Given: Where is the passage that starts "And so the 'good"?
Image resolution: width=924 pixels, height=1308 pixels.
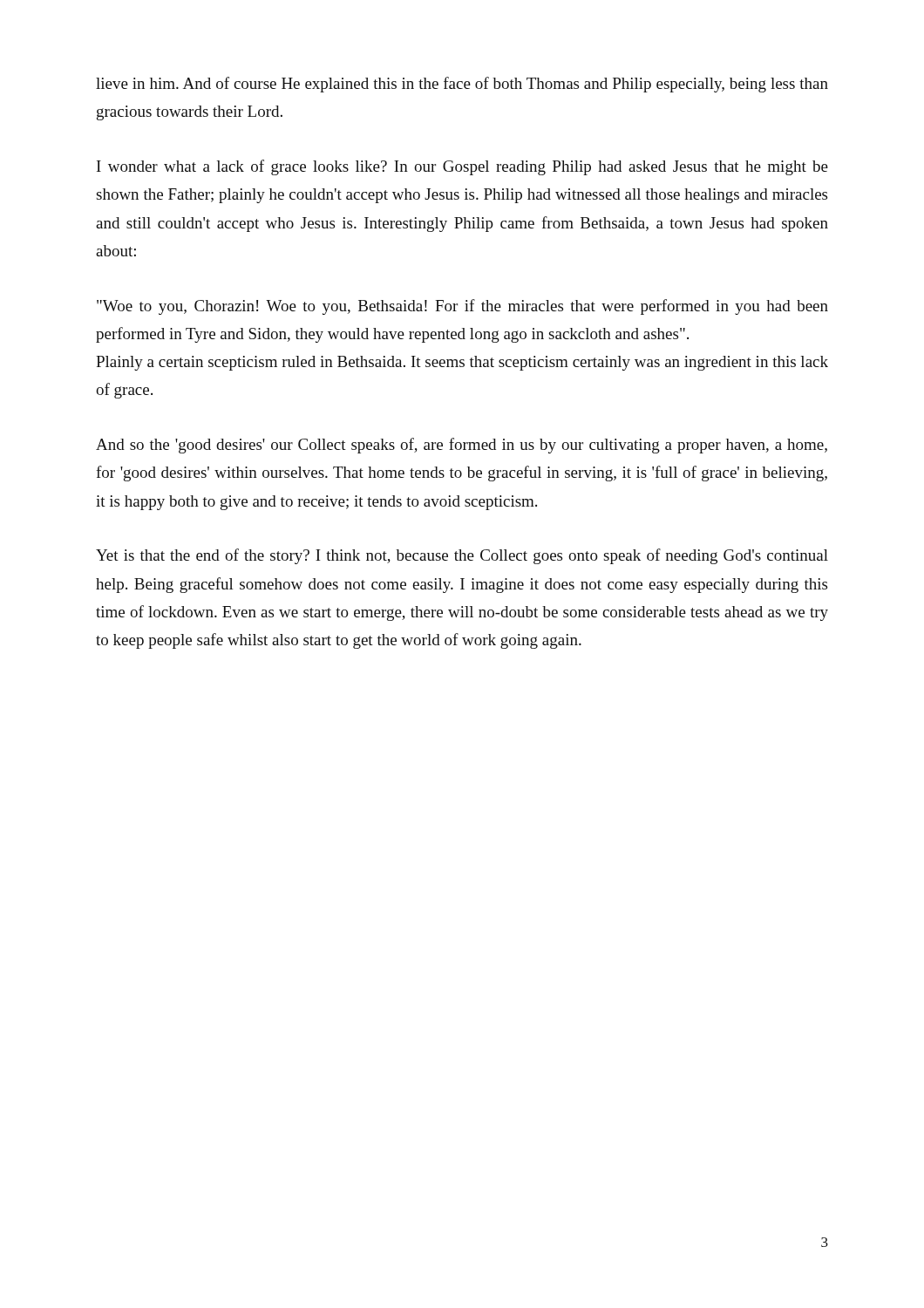Looking at the screenshot, I should (462, 473).
